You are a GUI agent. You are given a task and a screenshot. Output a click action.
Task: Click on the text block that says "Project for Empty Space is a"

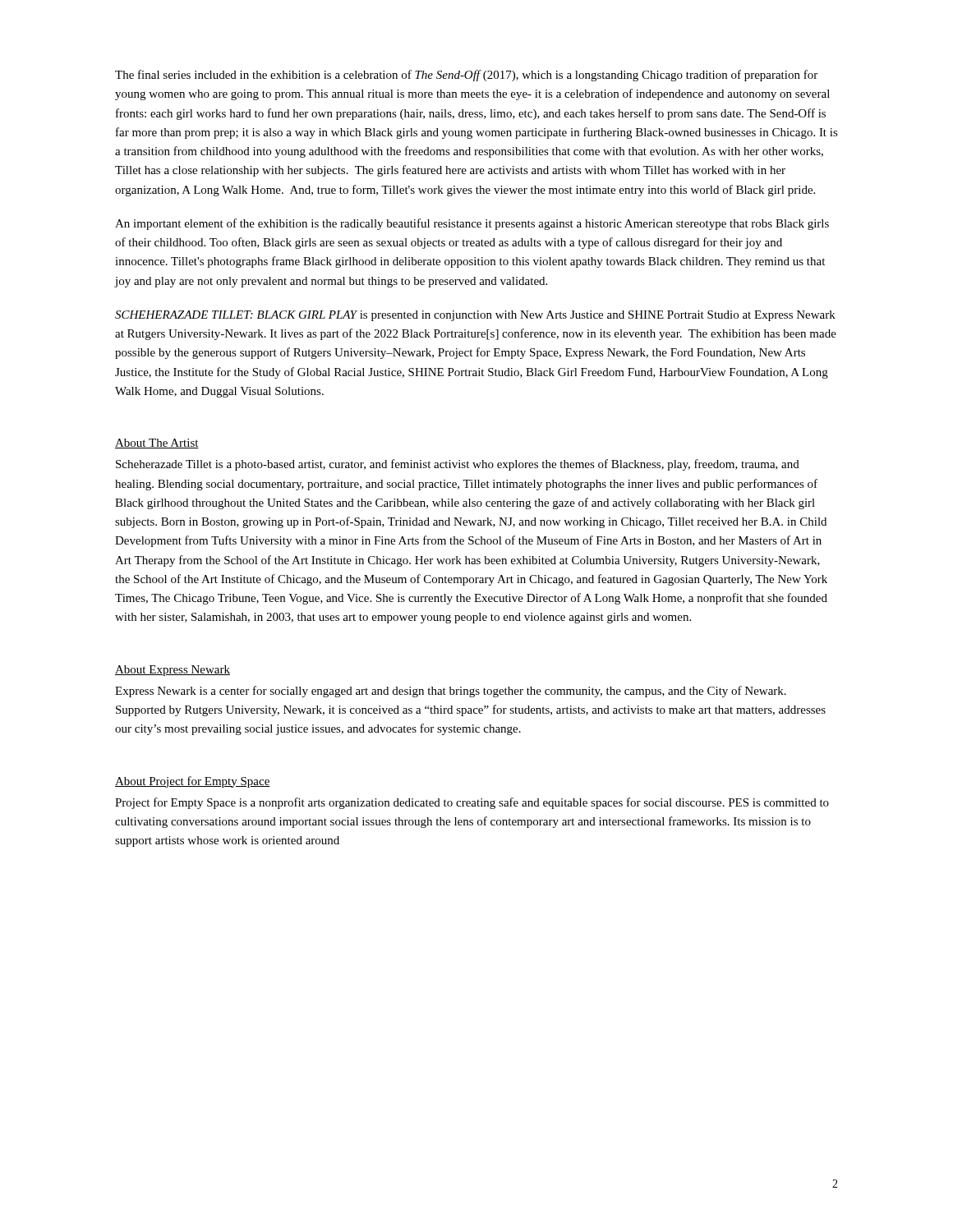click(x=472, y=821)
